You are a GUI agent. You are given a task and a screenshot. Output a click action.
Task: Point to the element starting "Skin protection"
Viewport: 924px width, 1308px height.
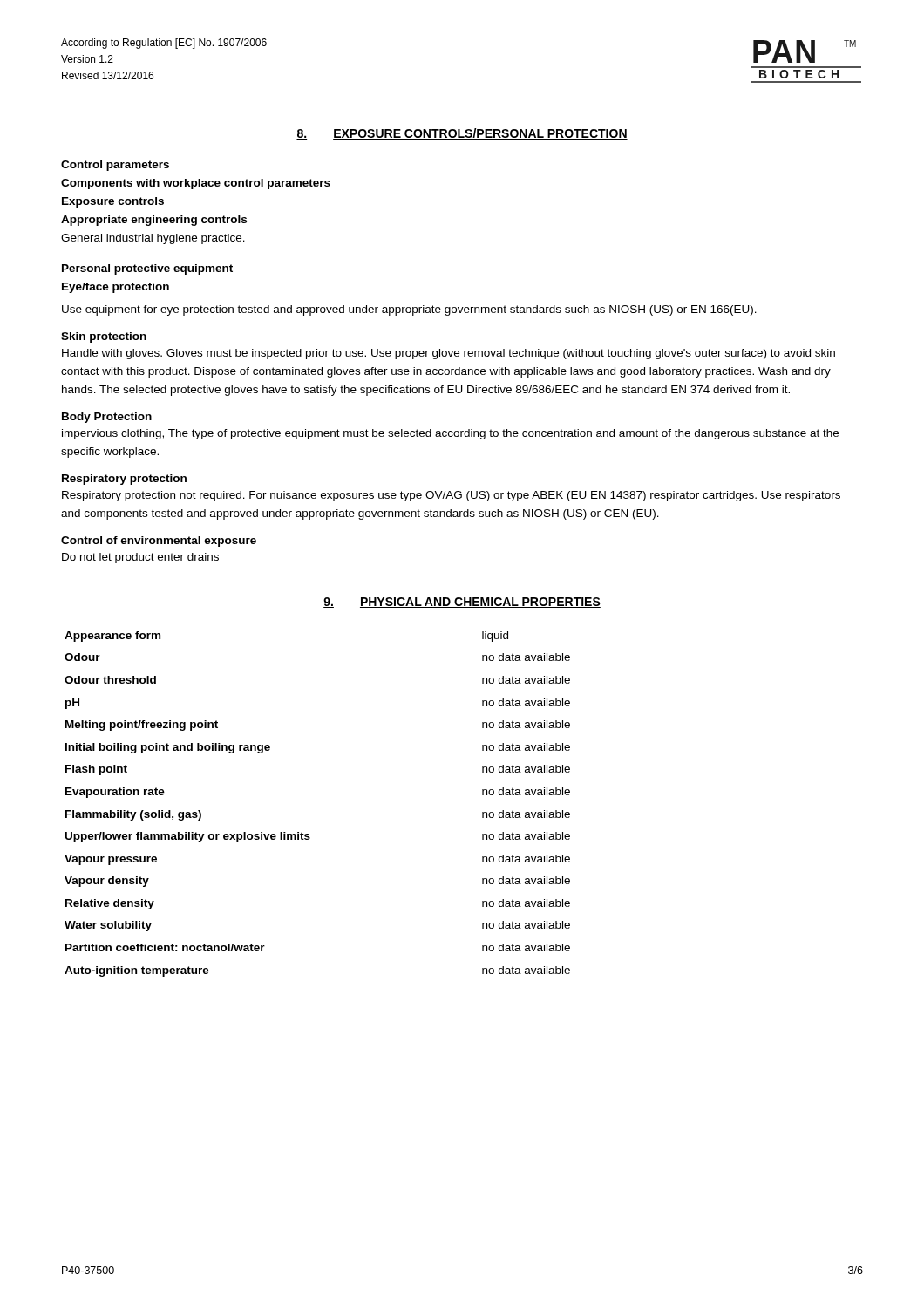(x=104, y=336)
